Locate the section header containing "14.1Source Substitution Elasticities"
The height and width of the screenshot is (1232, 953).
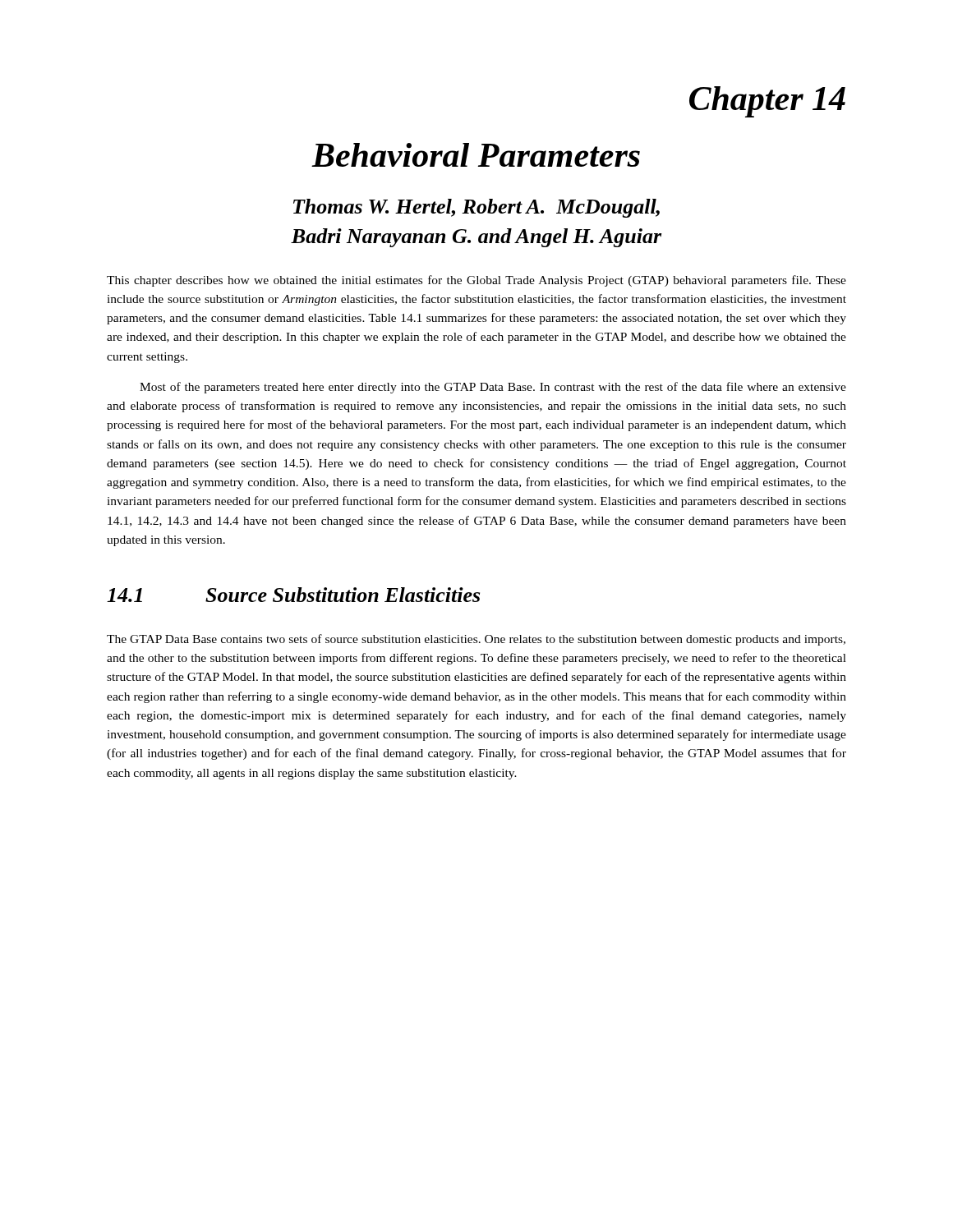294,595
